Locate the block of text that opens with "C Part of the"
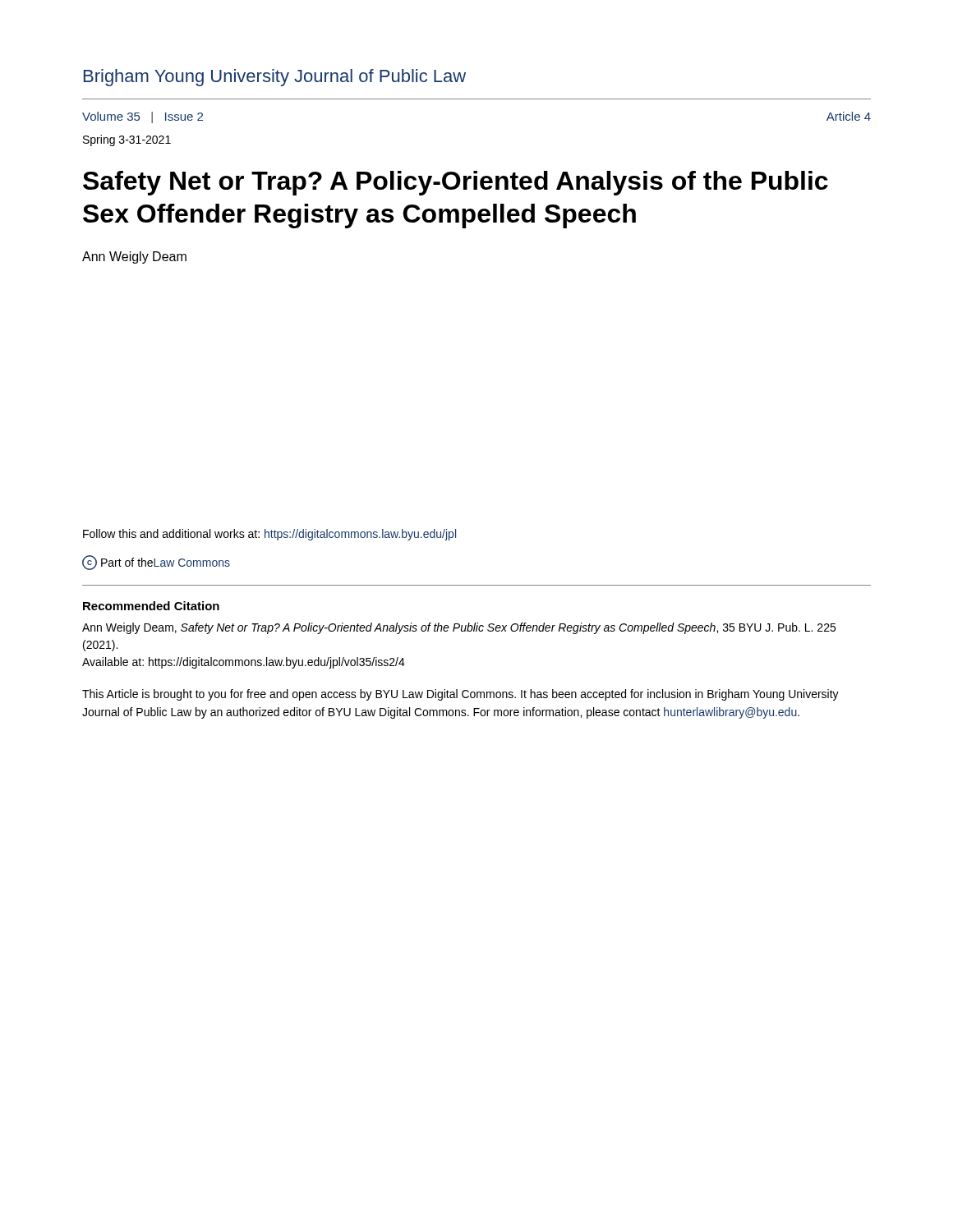 [x=156, y=563]
